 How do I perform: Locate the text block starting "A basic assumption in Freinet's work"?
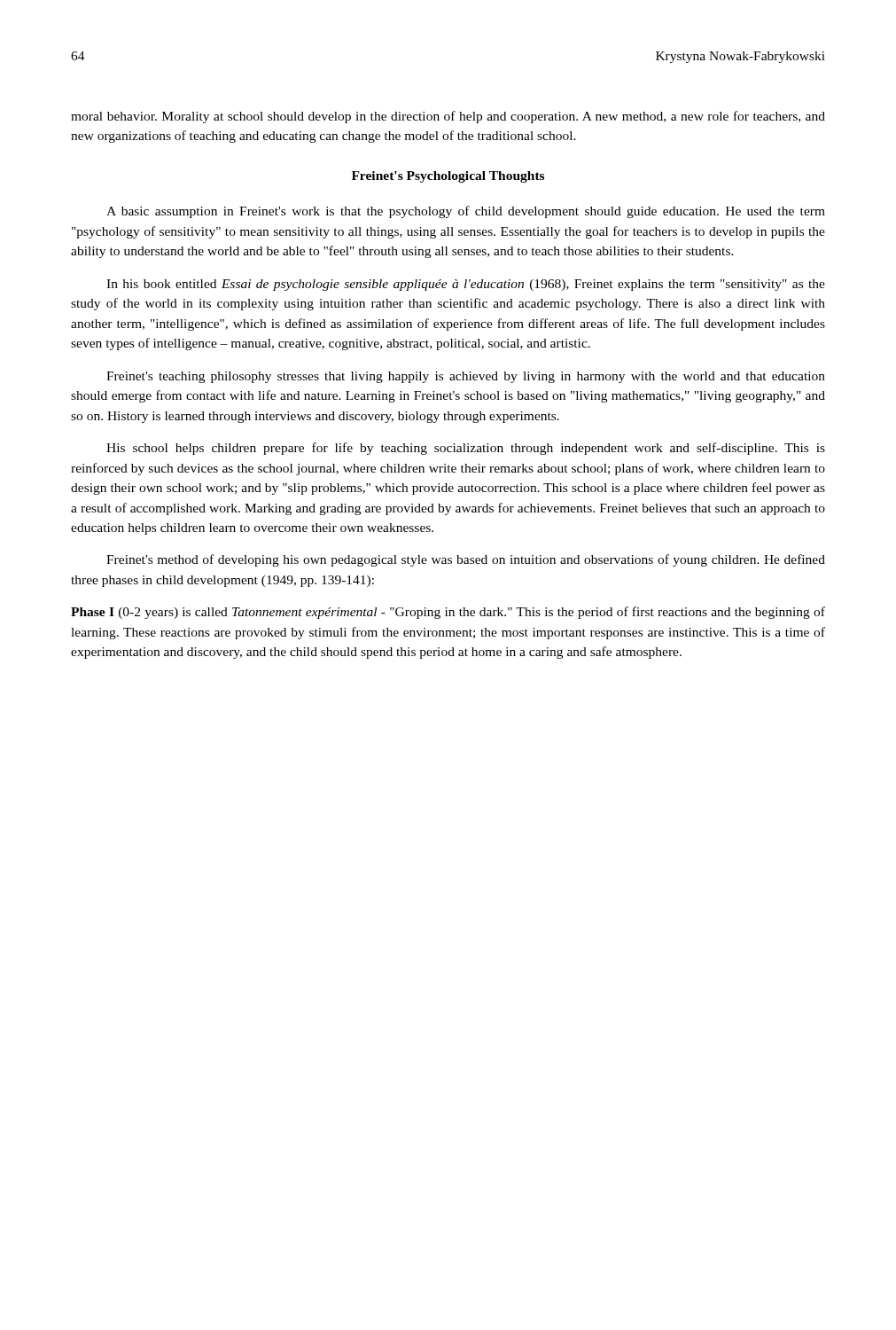448,231
